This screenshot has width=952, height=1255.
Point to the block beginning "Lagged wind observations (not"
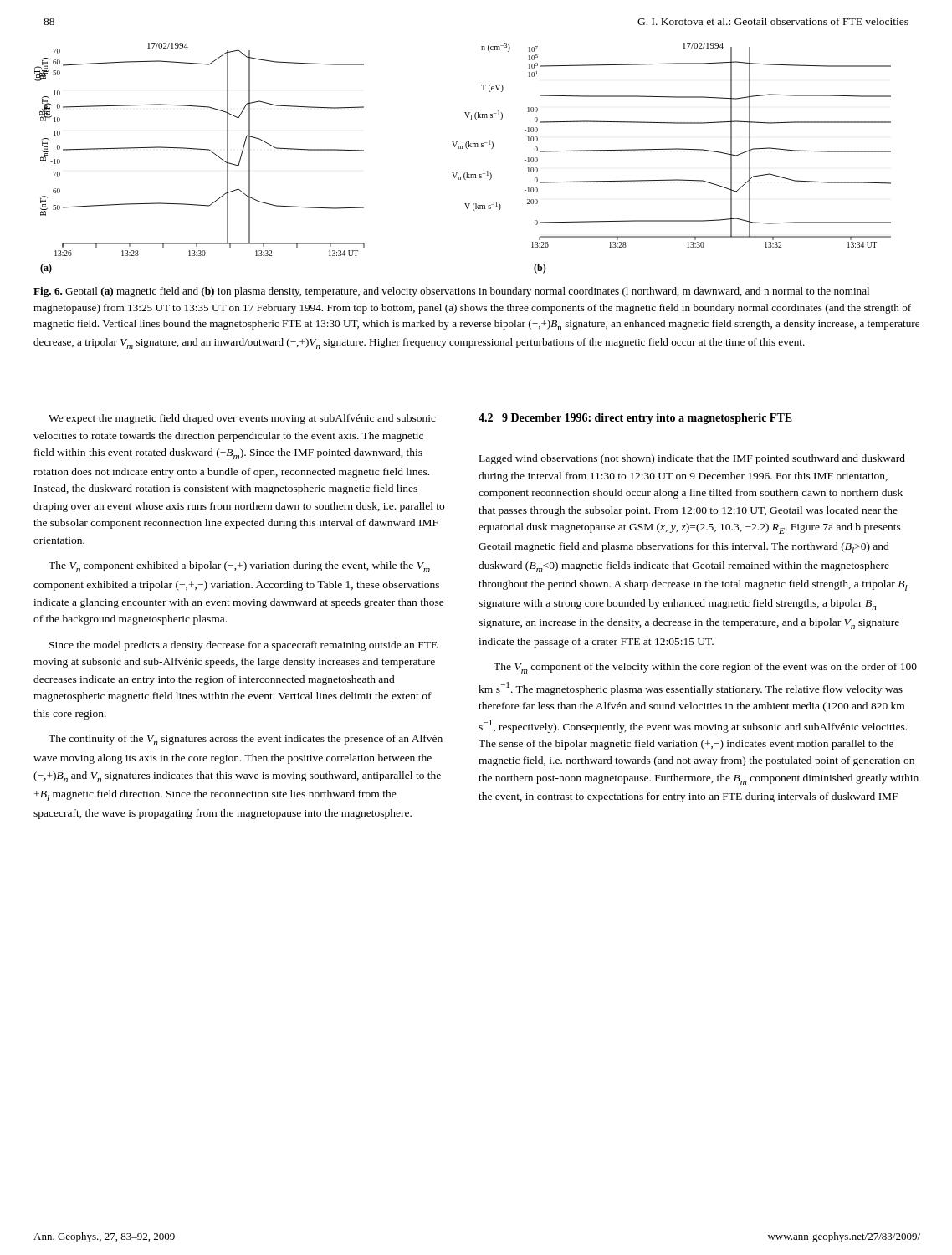pyautogui.click(x=699, y=628)
